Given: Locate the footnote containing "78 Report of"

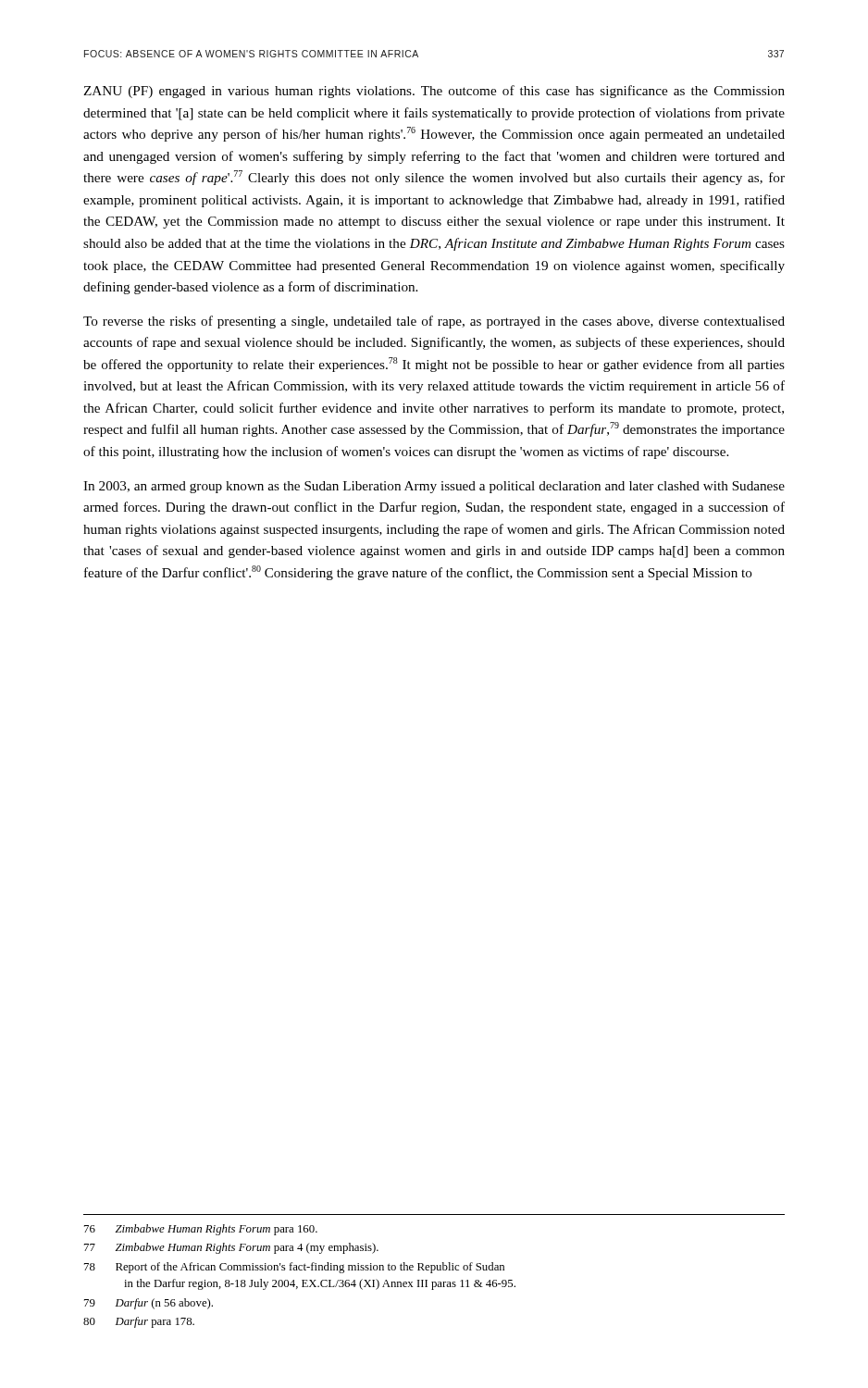Looking at the screenshot, I should point(300,1275).
